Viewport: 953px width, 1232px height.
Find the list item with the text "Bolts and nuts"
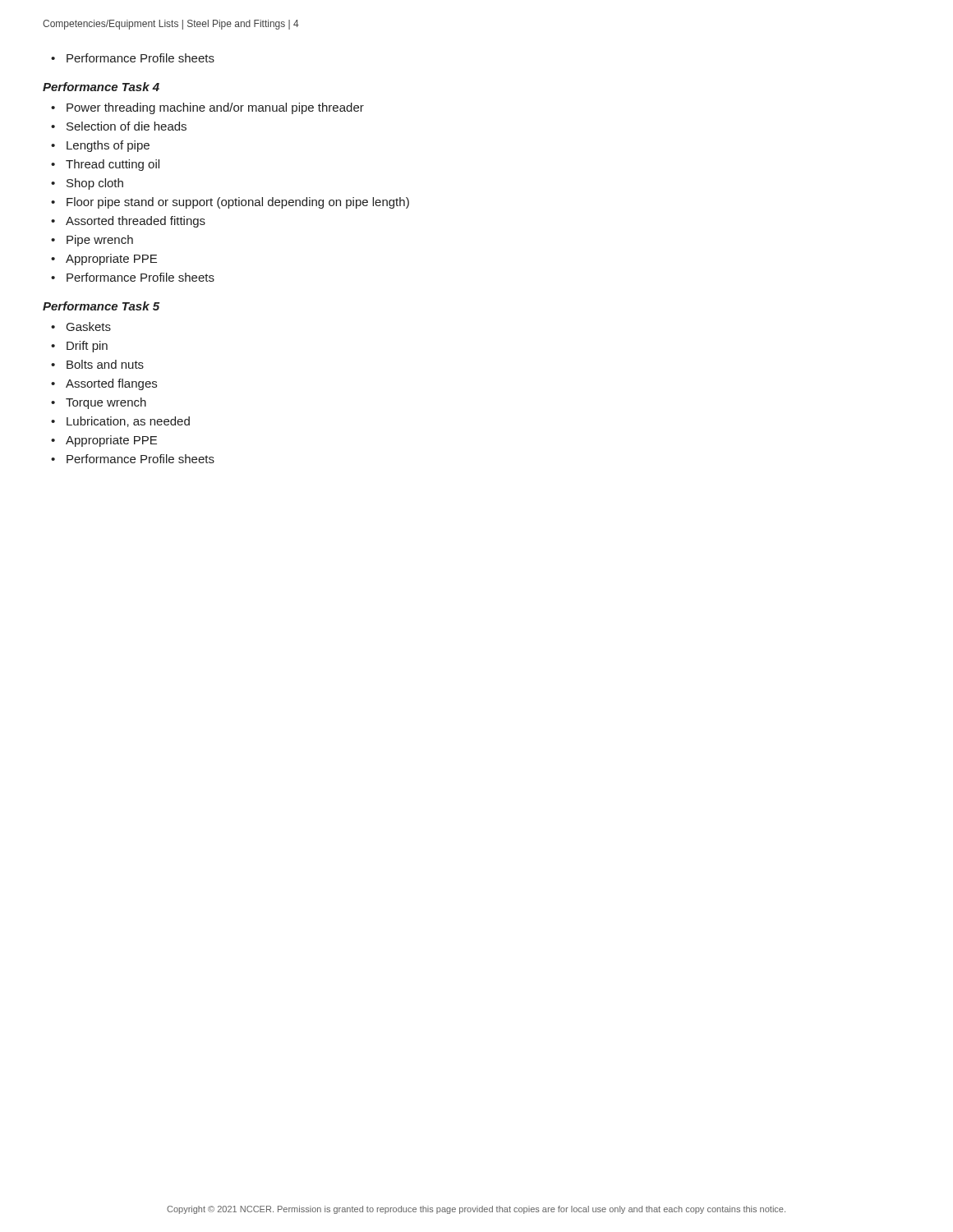click(x=105, y=364)
